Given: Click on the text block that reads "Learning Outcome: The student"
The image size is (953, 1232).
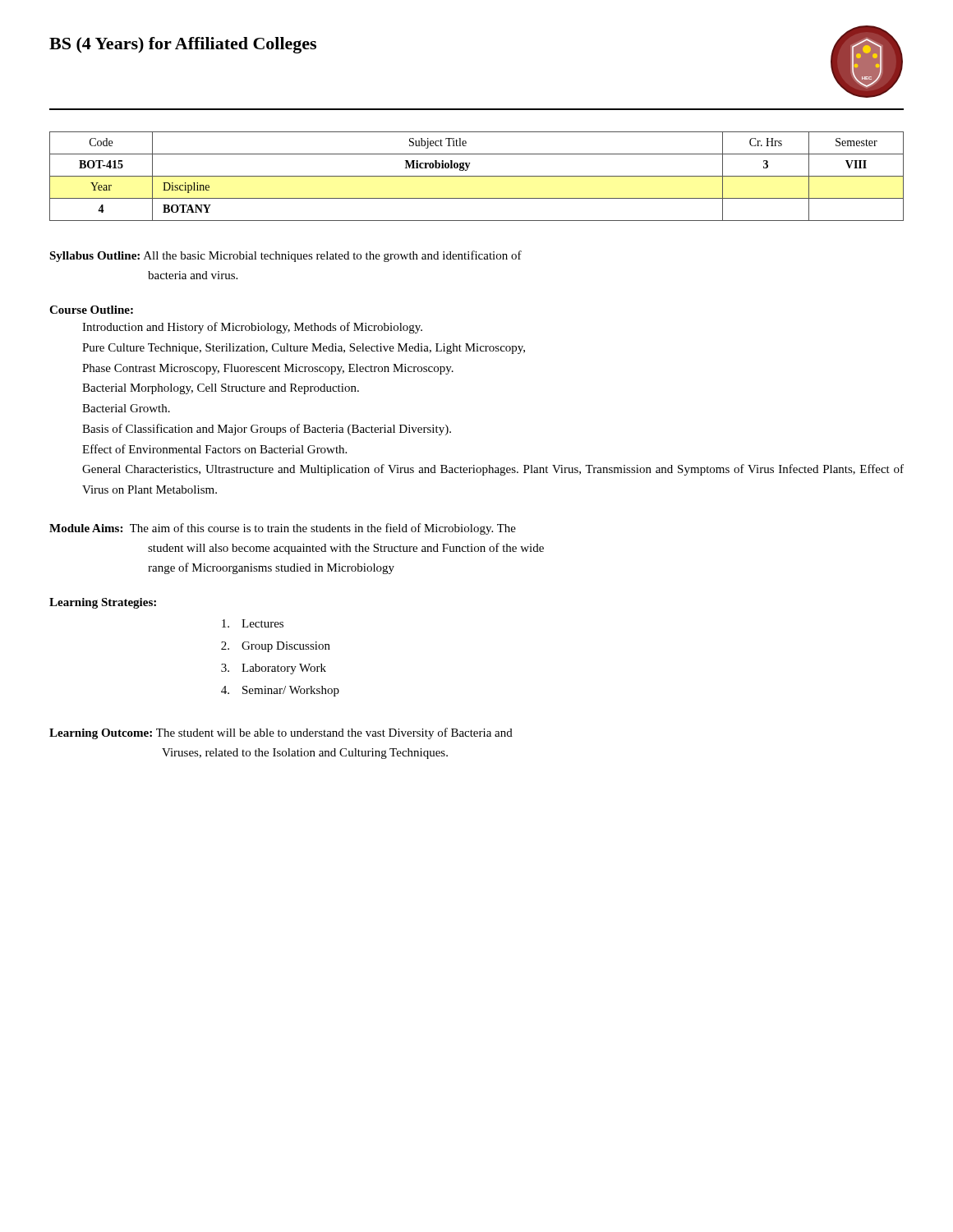Looking at the screenshot, I should [476, 744].
